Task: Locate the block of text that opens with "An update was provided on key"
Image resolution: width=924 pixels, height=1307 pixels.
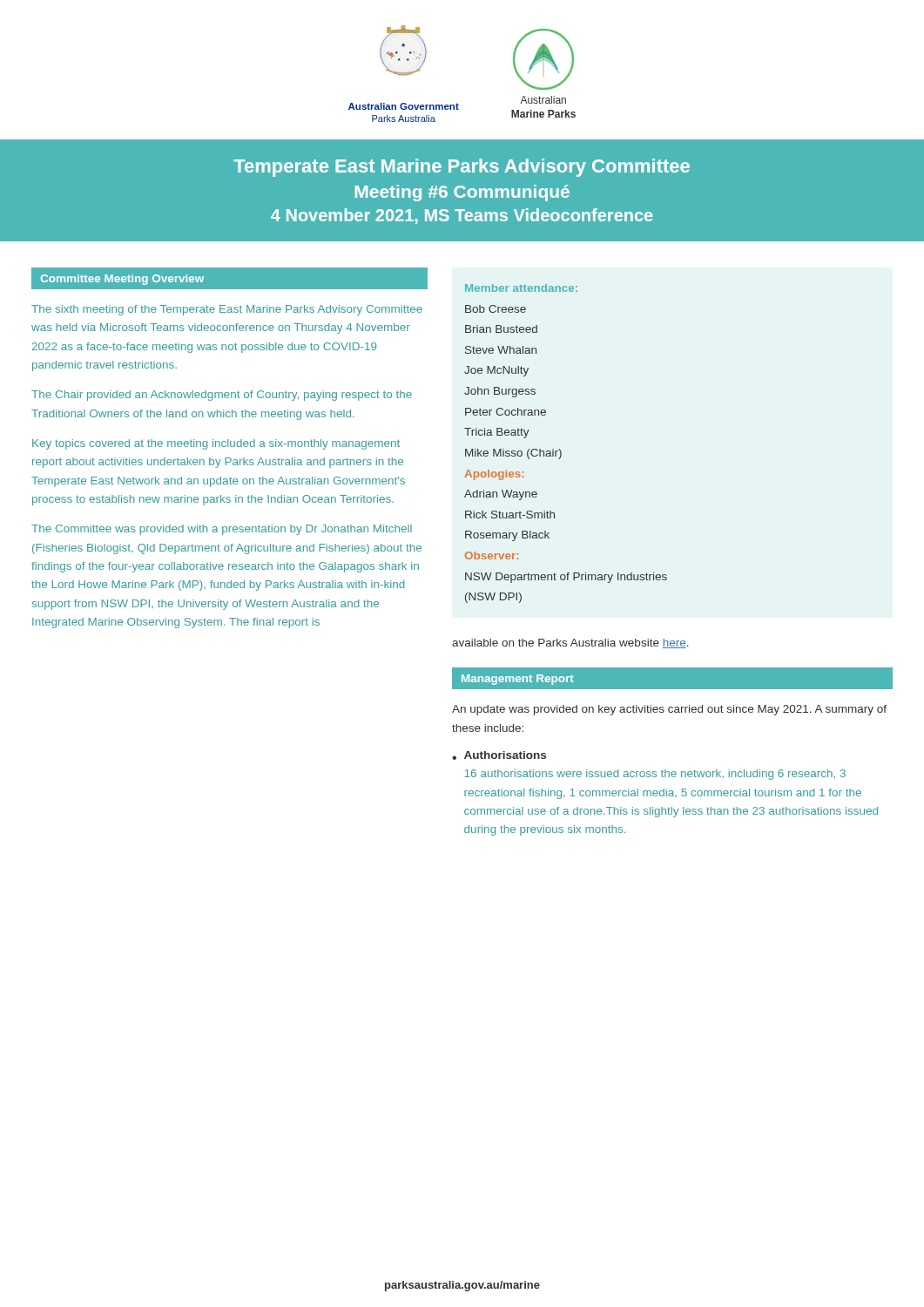Action: [x=669, y=718]
